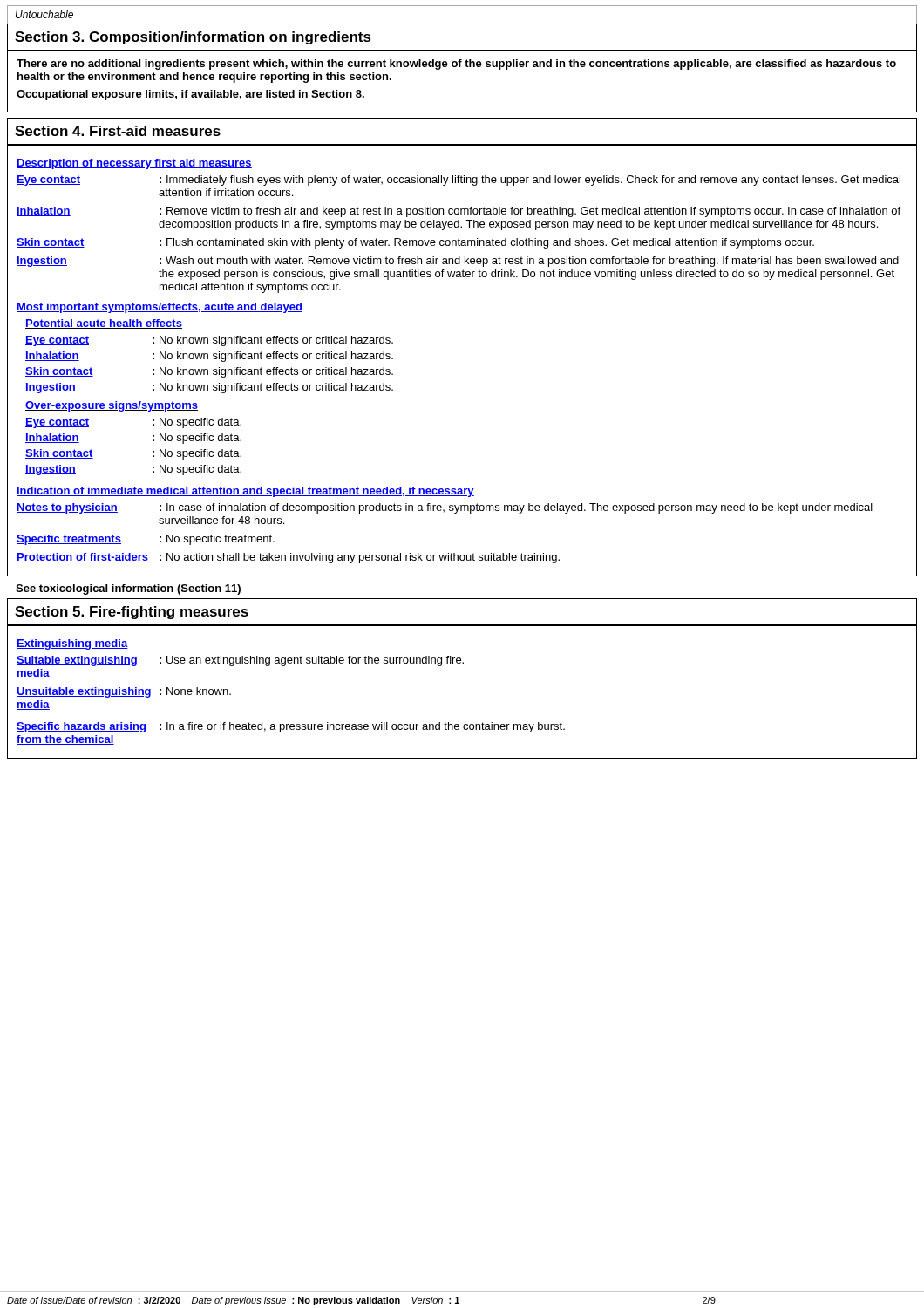Click the passage that begins "Suitable extinguishingmedia :"
Screen dimensions: 1308x924
pyautogui.click(x=462, y=666)
